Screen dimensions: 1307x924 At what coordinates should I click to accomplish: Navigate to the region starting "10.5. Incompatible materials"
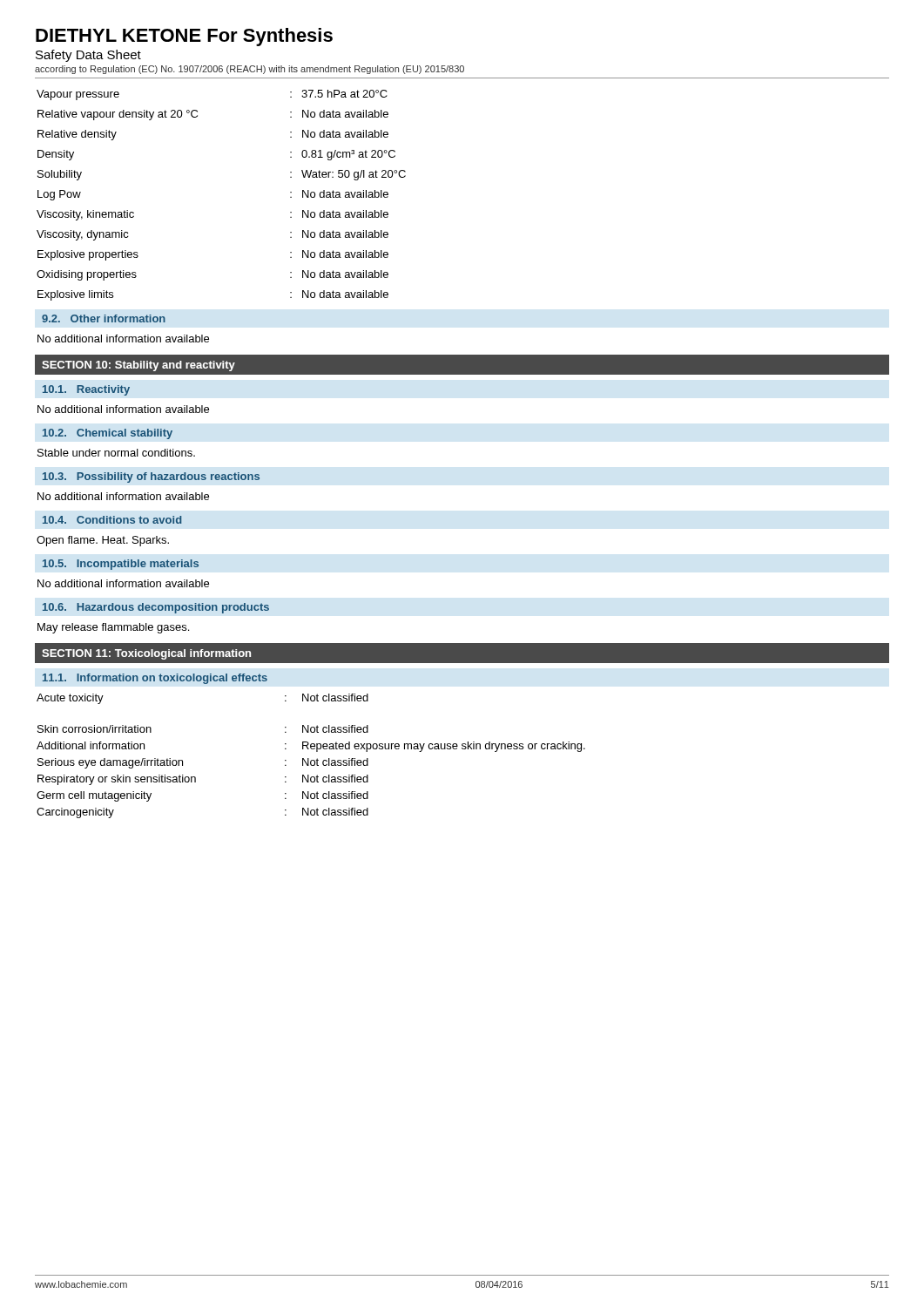(120, 563)
